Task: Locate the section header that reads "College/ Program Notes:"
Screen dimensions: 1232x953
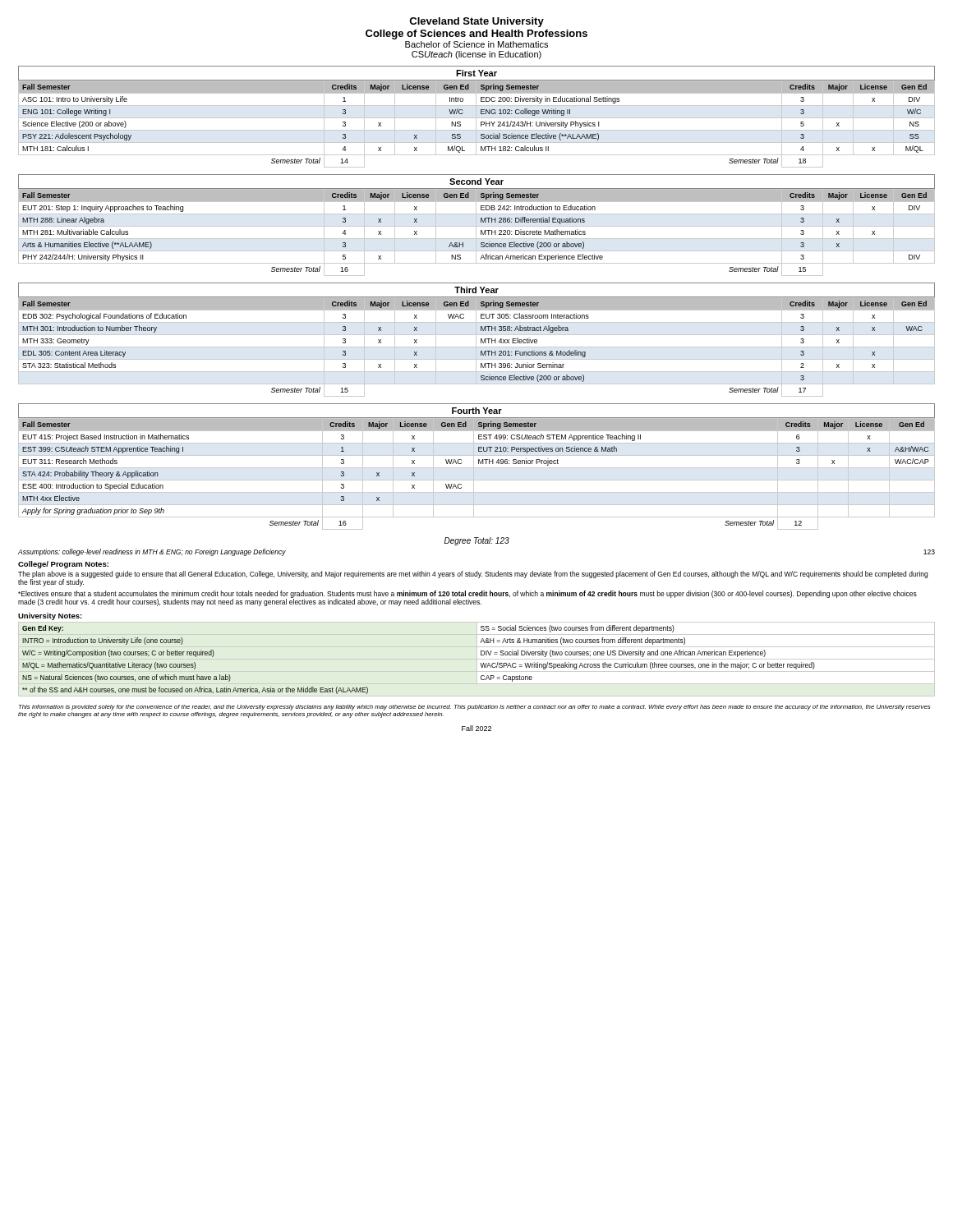Action: point(64,564)
